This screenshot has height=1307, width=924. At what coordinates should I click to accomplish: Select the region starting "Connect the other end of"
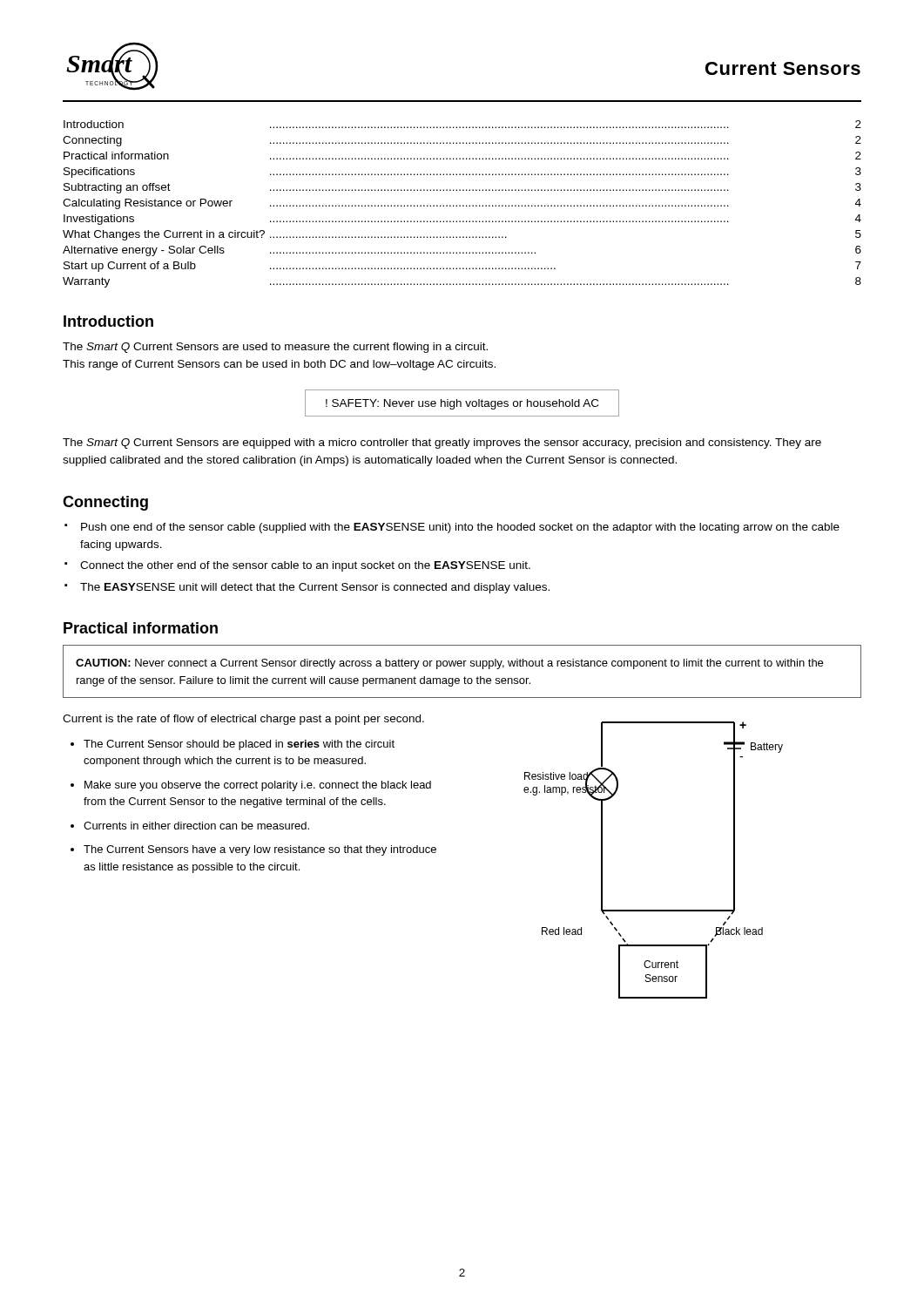point(306,565)
